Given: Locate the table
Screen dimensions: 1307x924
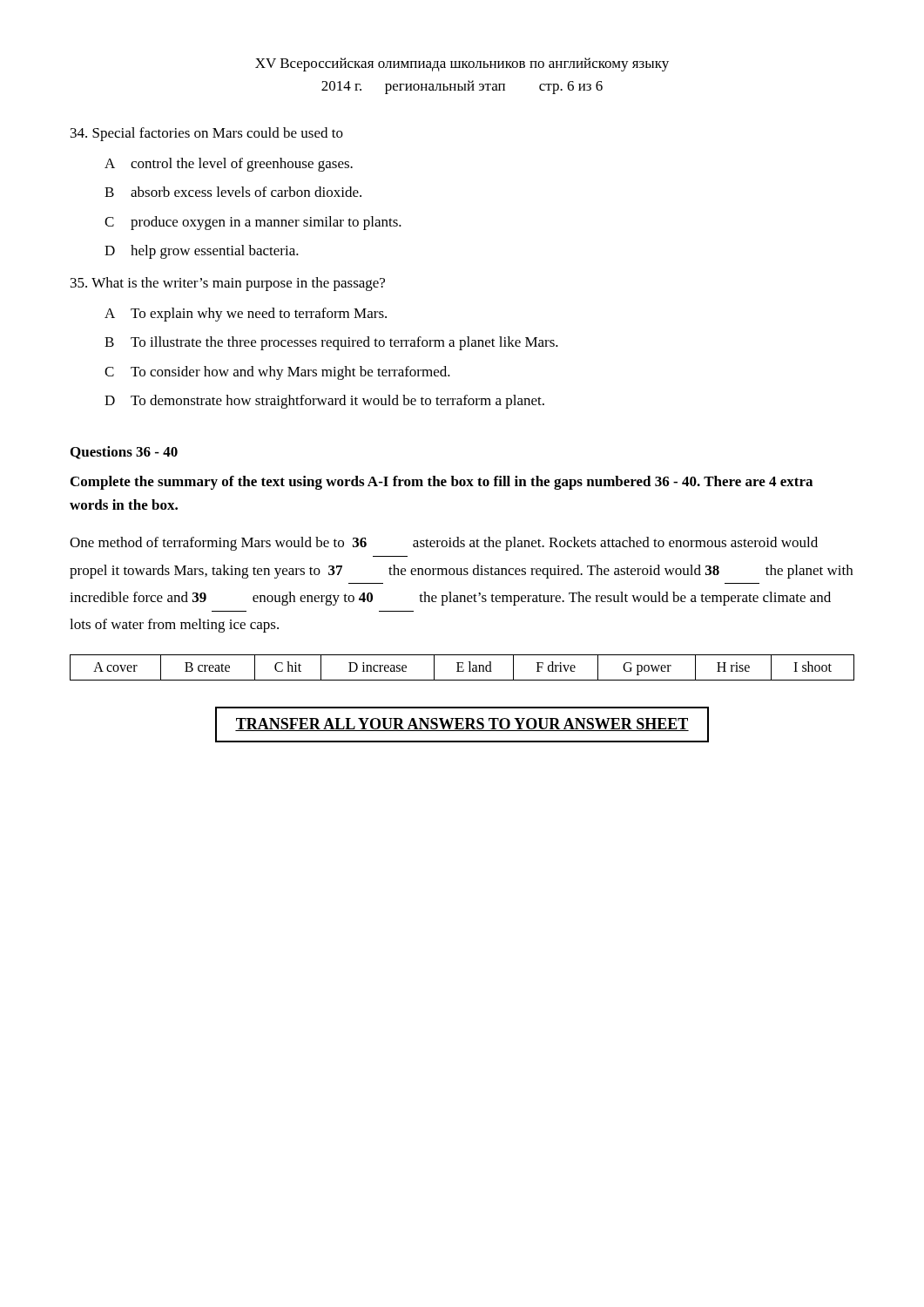Looking at the screenshot, I should [462, 667].
